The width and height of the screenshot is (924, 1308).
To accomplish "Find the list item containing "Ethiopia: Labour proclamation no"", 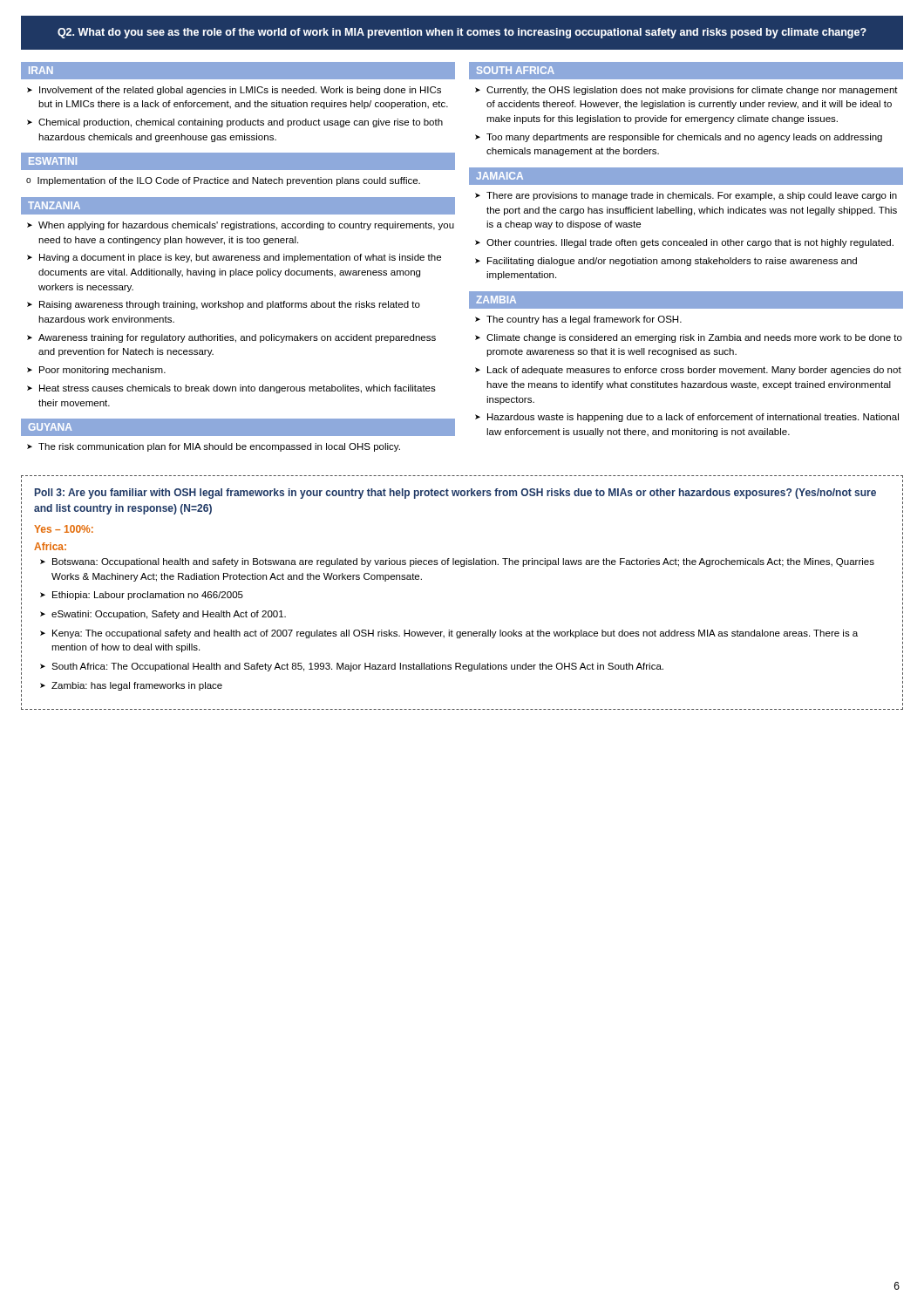I will (x=147, y=595).
